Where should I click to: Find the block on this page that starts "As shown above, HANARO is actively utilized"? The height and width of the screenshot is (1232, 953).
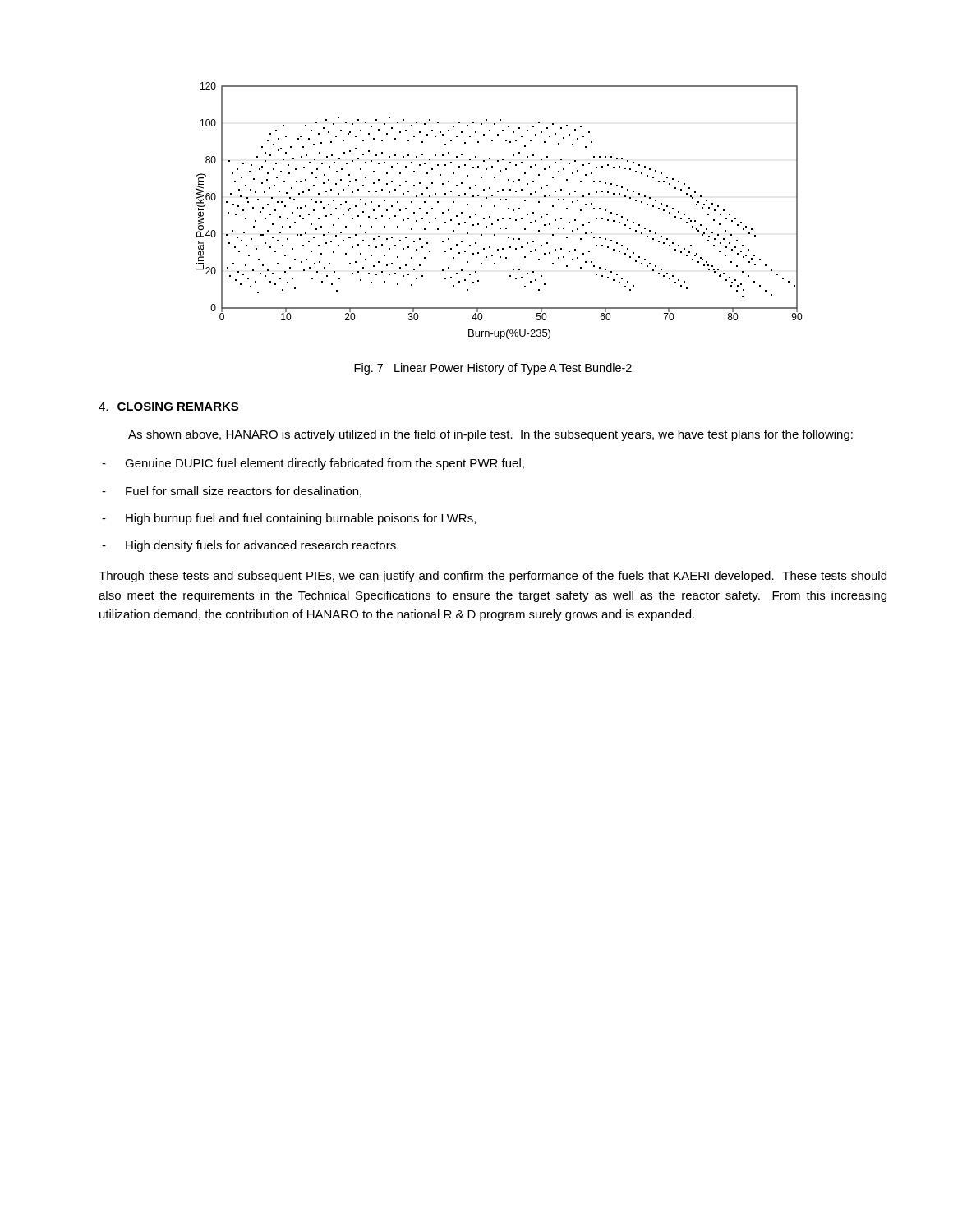[x=491, y=434]
